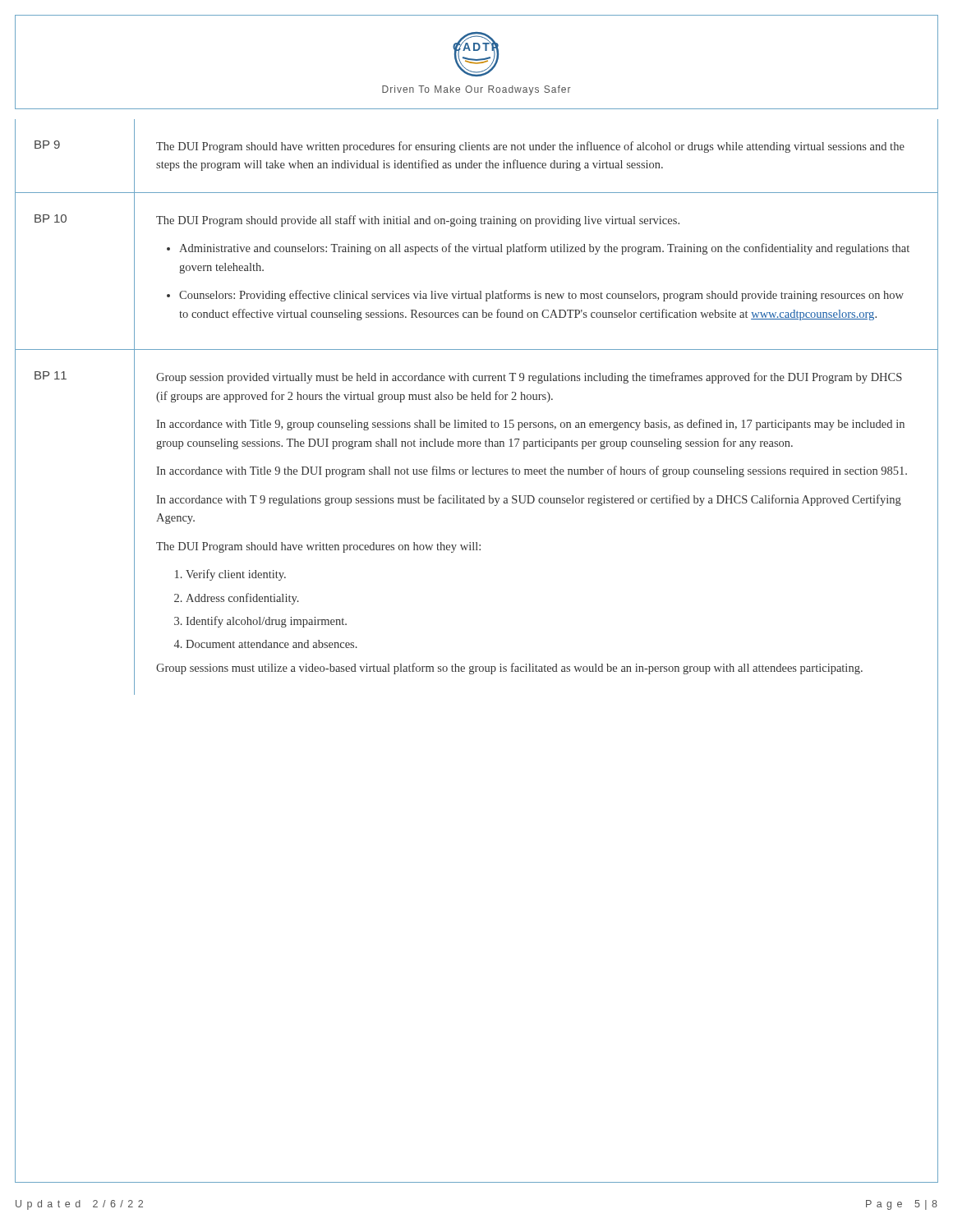Screen dimensions: 1232x953
Task: Navigate to the element starting "Counselors: Providing effective"
Action: (541, 304)
